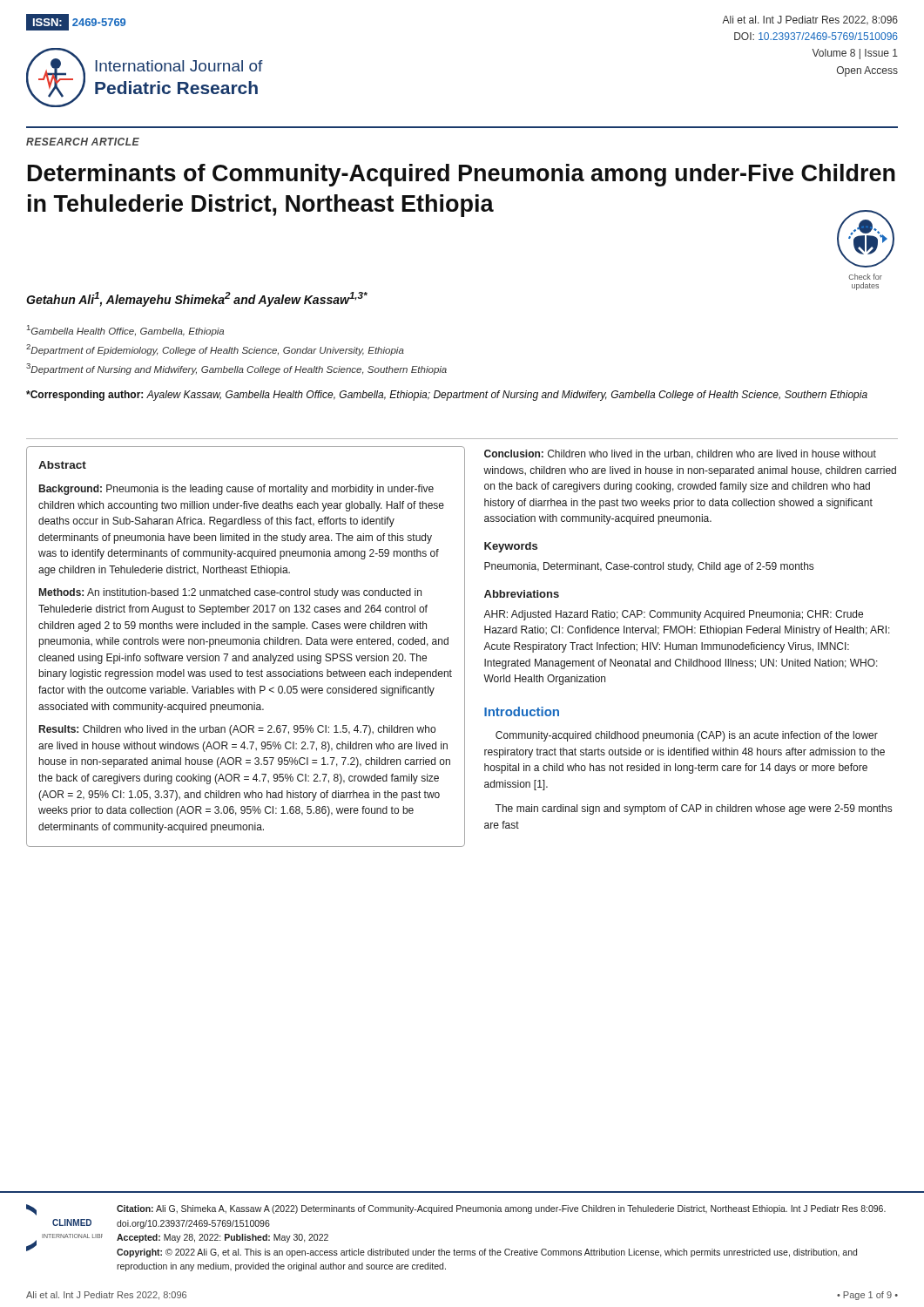Point to the block beginning "Community-acquired childhood pneumonia (CAP)"
The image size is (924, 1307).
click(x=684, y=760)
